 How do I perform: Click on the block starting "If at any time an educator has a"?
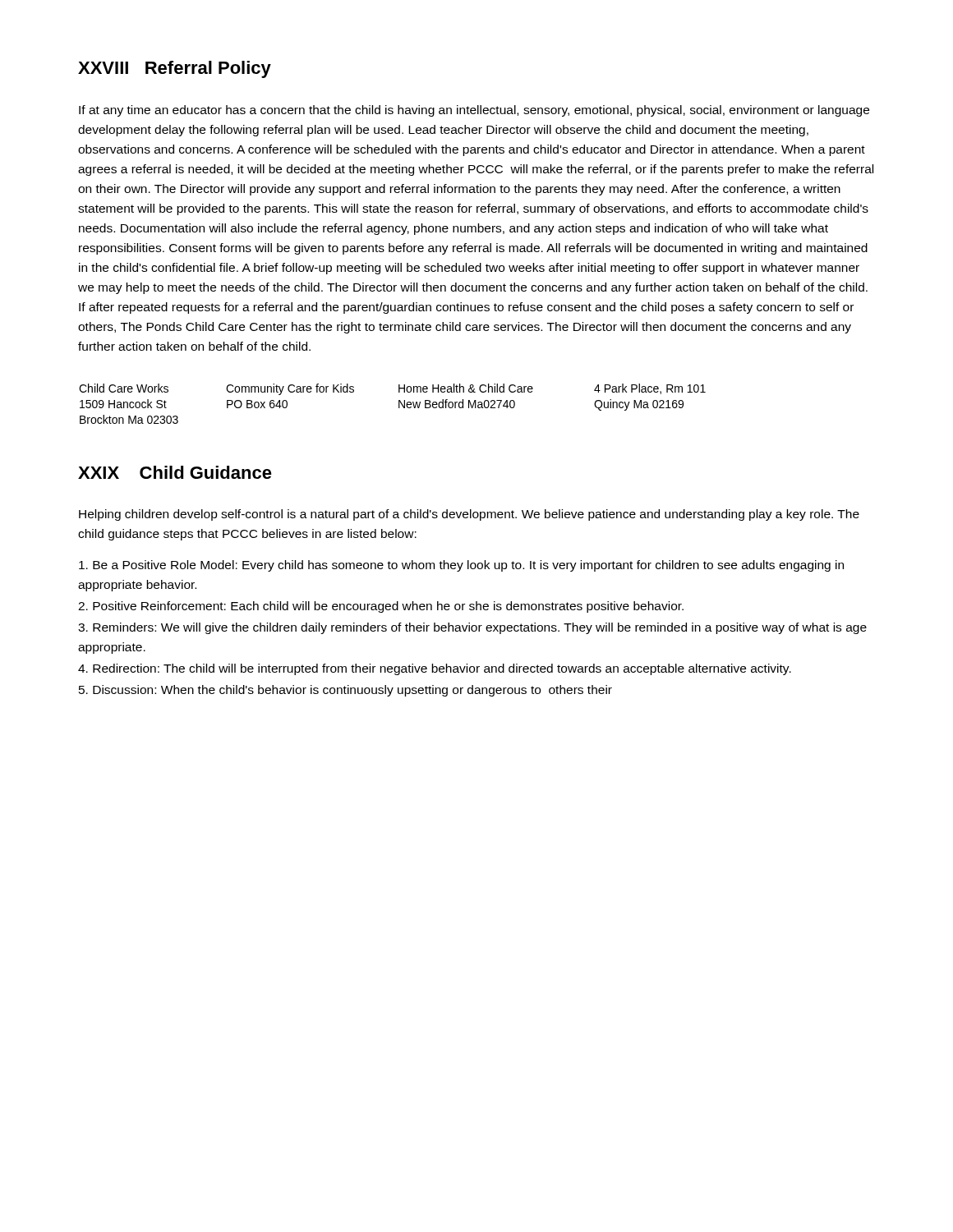tap(476, 228)
